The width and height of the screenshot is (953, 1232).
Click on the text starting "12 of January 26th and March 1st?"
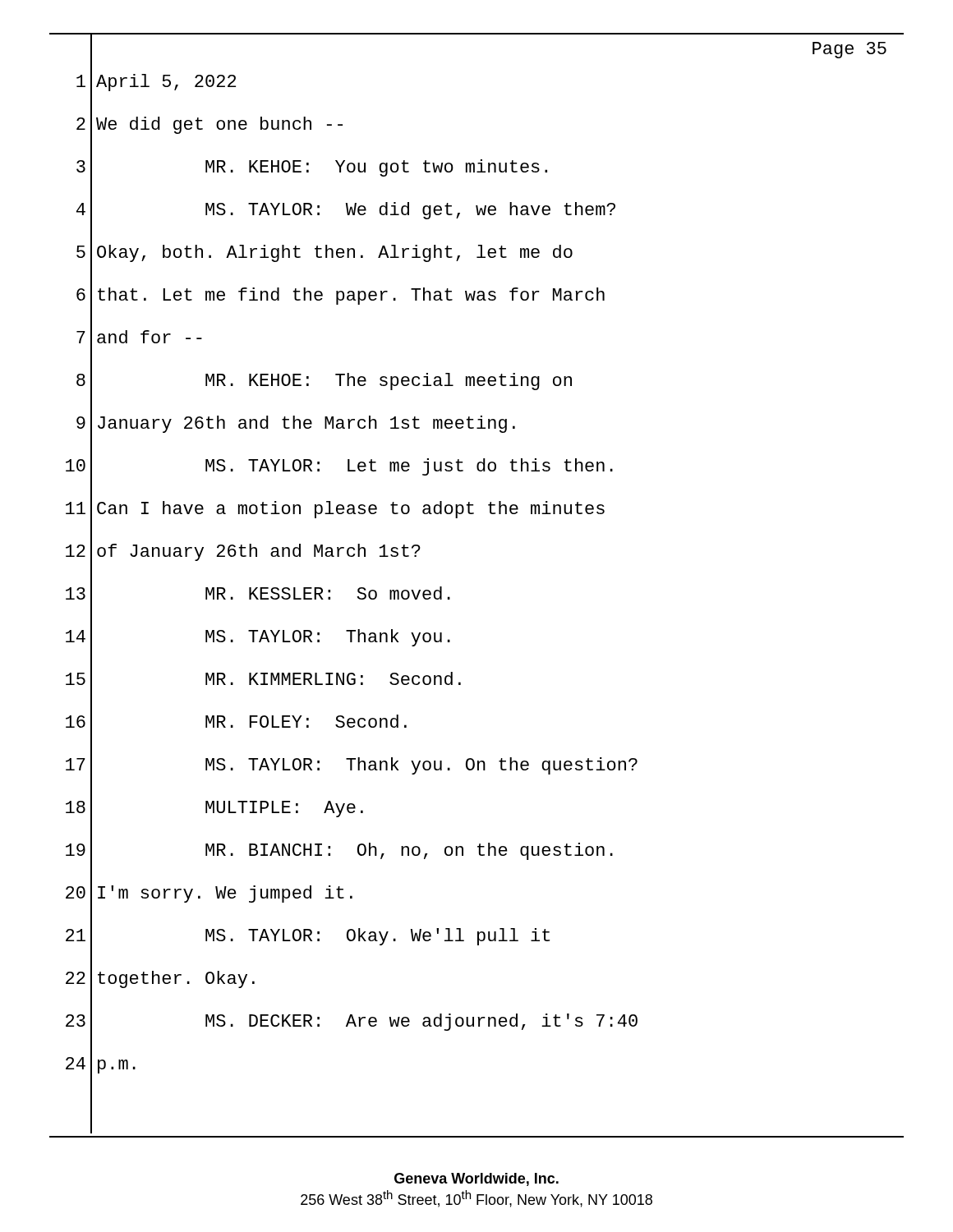(x=235, y=552)
